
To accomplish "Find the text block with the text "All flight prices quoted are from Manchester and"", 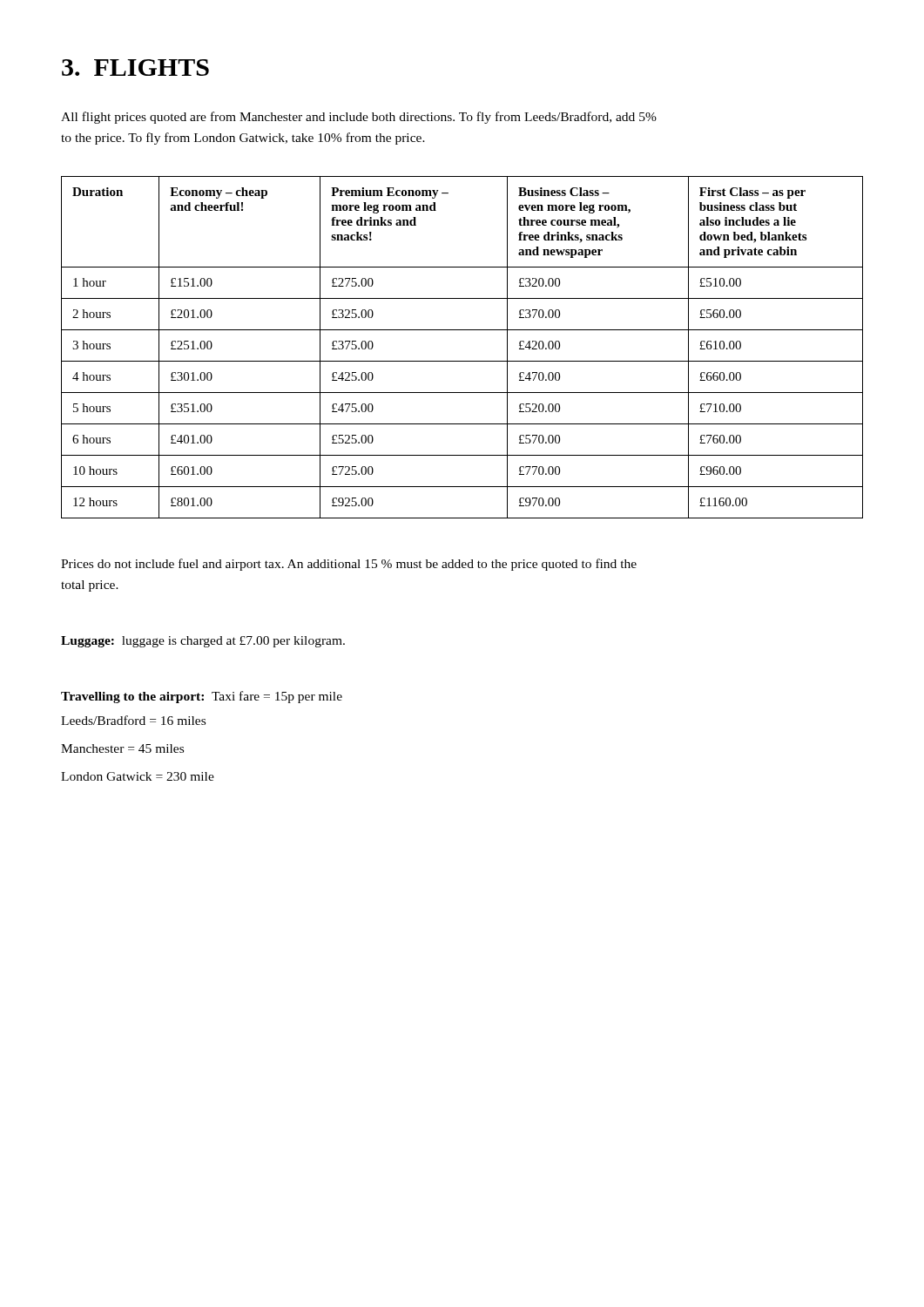I will (359, 127).
